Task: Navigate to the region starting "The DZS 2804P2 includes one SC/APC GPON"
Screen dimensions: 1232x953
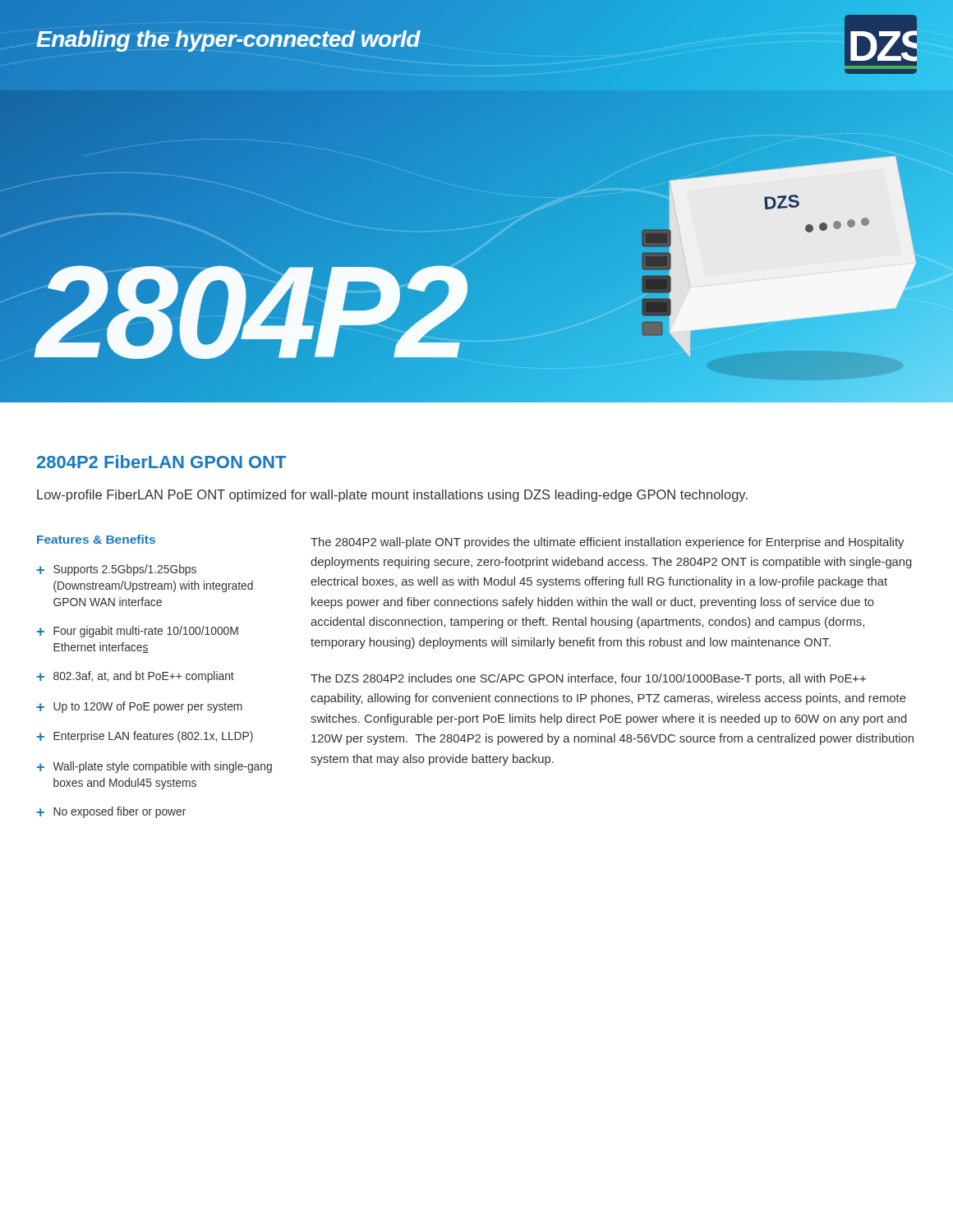Action: pos(612,719)
